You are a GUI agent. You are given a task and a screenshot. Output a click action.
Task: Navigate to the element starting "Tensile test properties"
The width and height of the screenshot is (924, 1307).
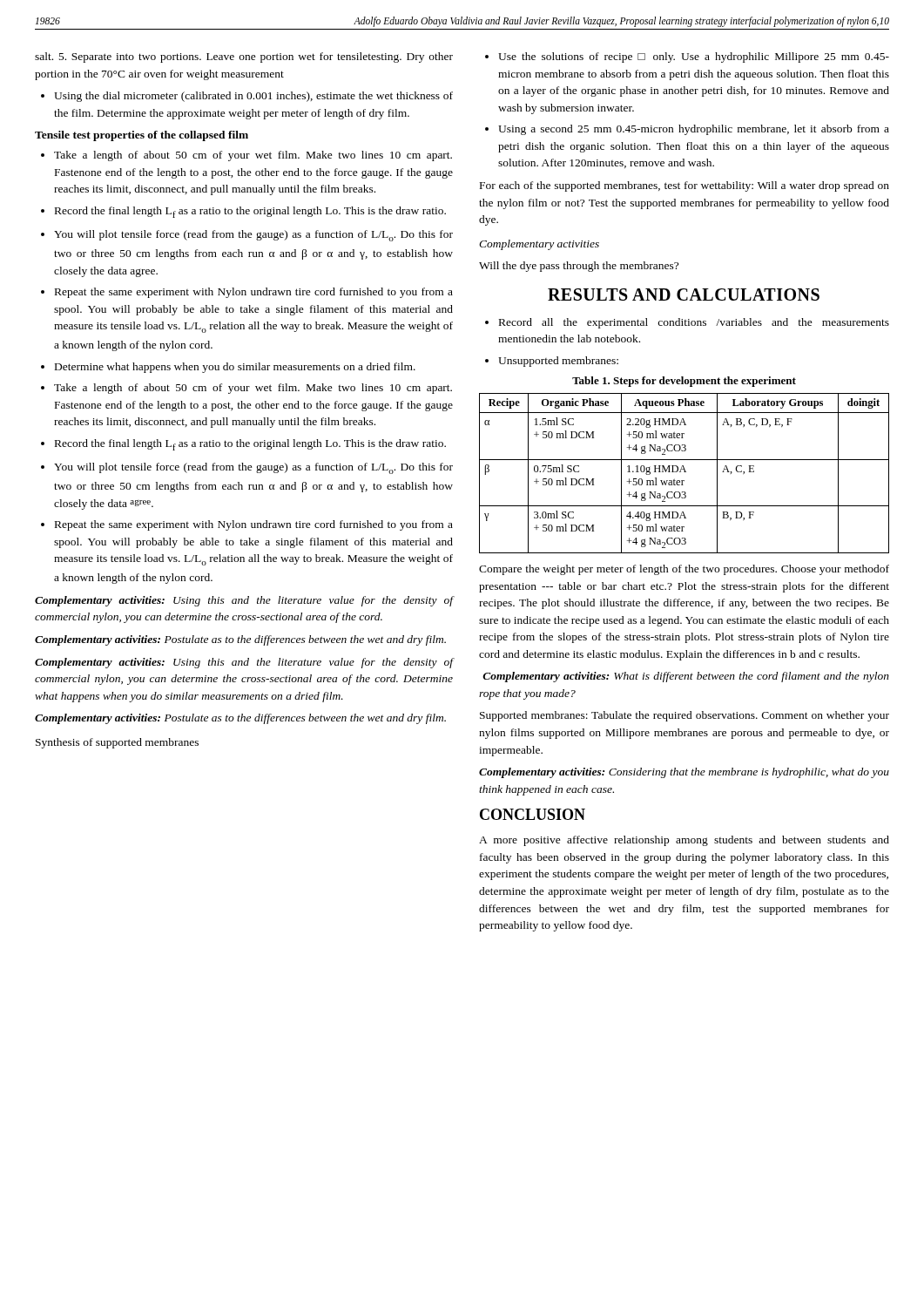coord(142,135)
